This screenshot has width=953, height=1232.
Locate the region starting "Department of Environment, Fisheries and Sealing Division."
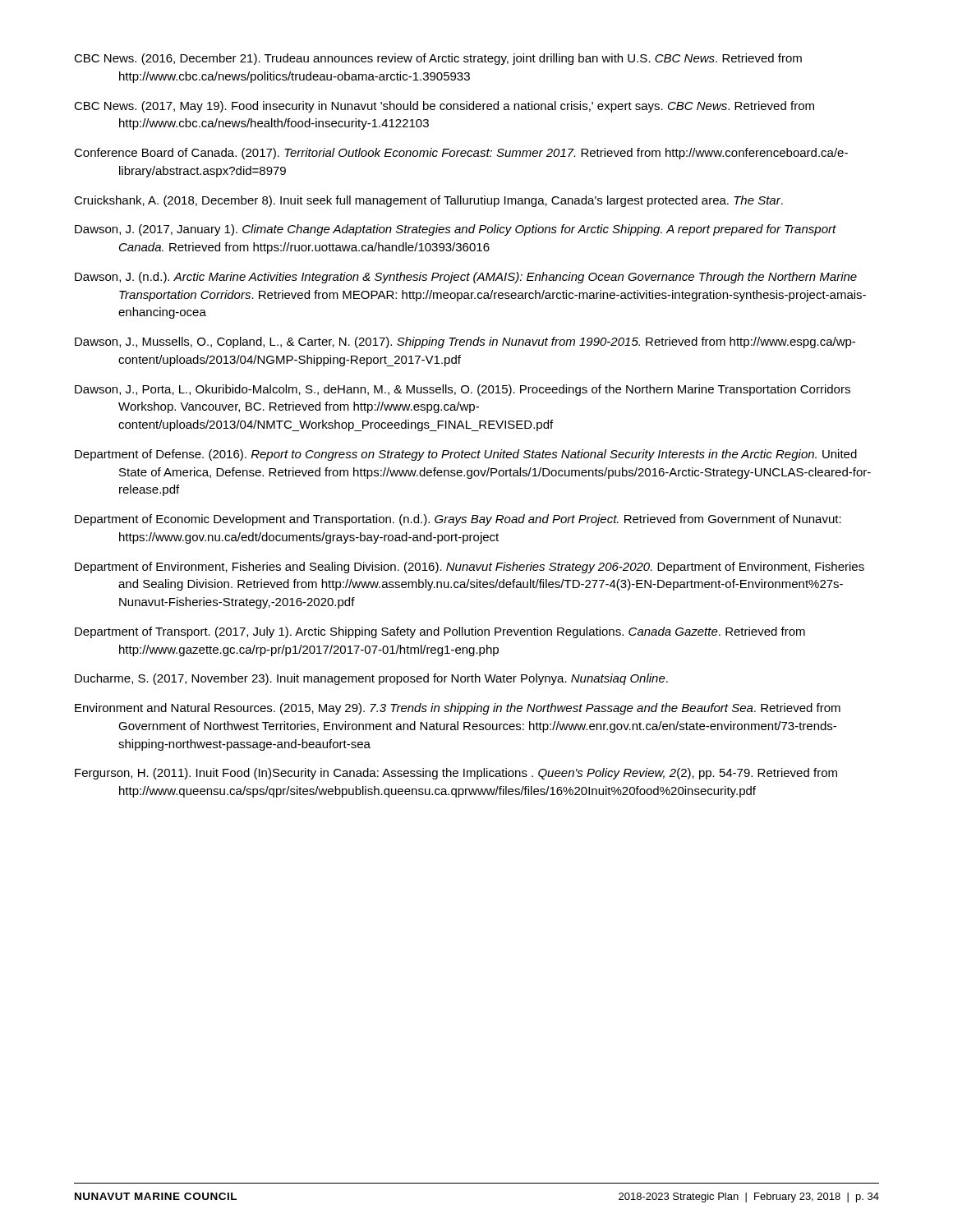[469, 584]
